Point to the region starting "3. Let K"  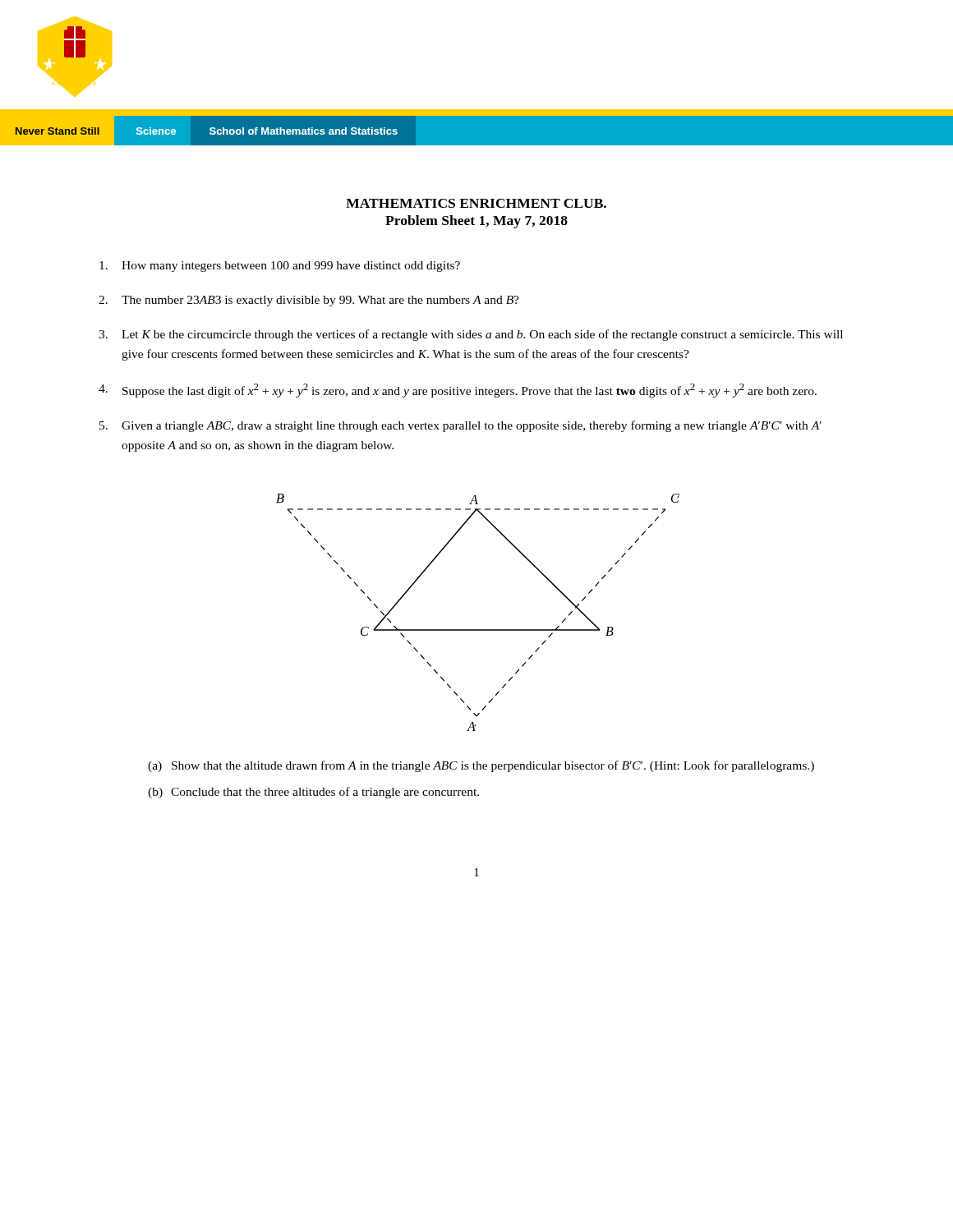pos(476,344)
